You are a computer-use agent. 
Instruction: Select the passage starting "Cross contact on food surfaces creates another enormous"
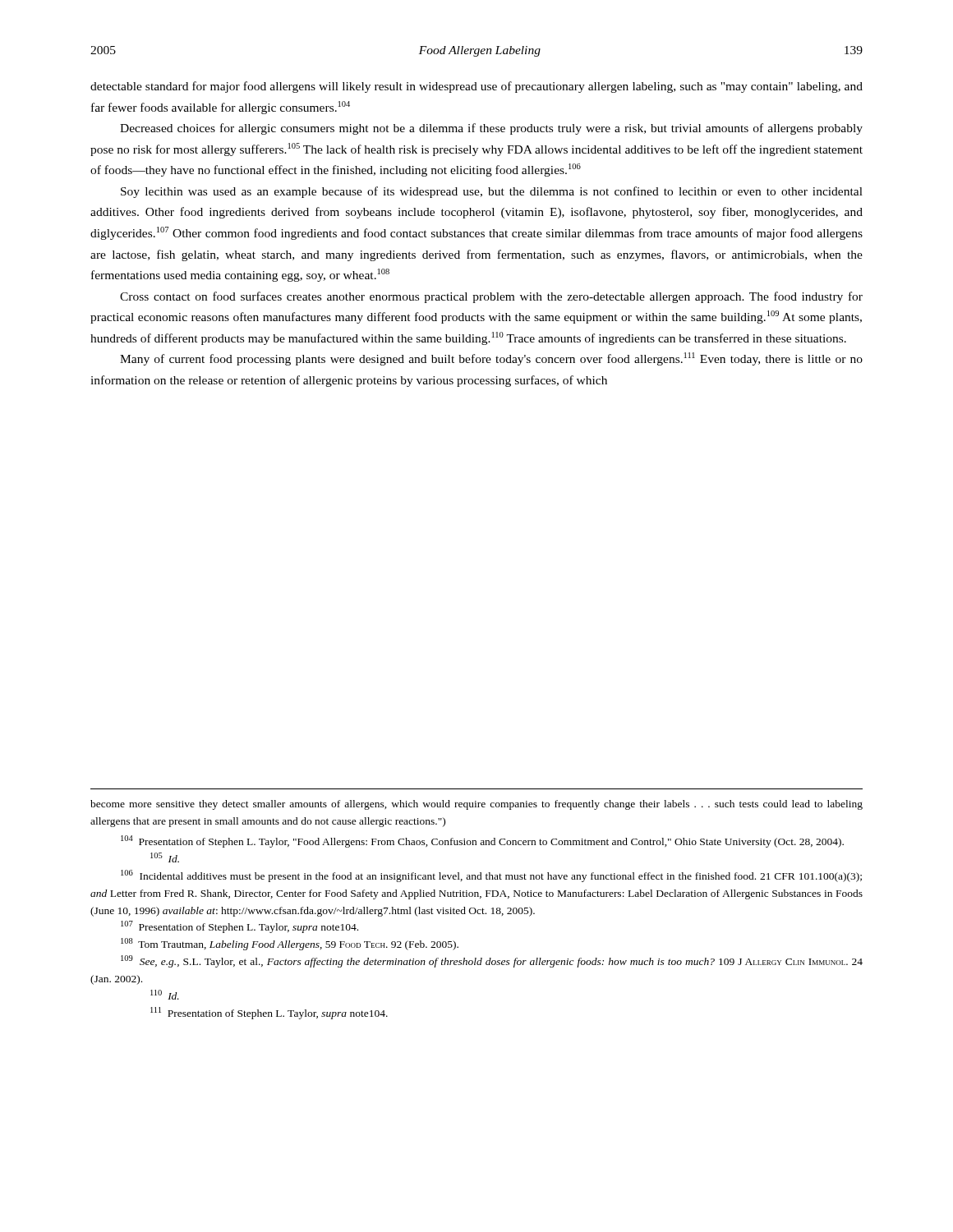[476, 317]
